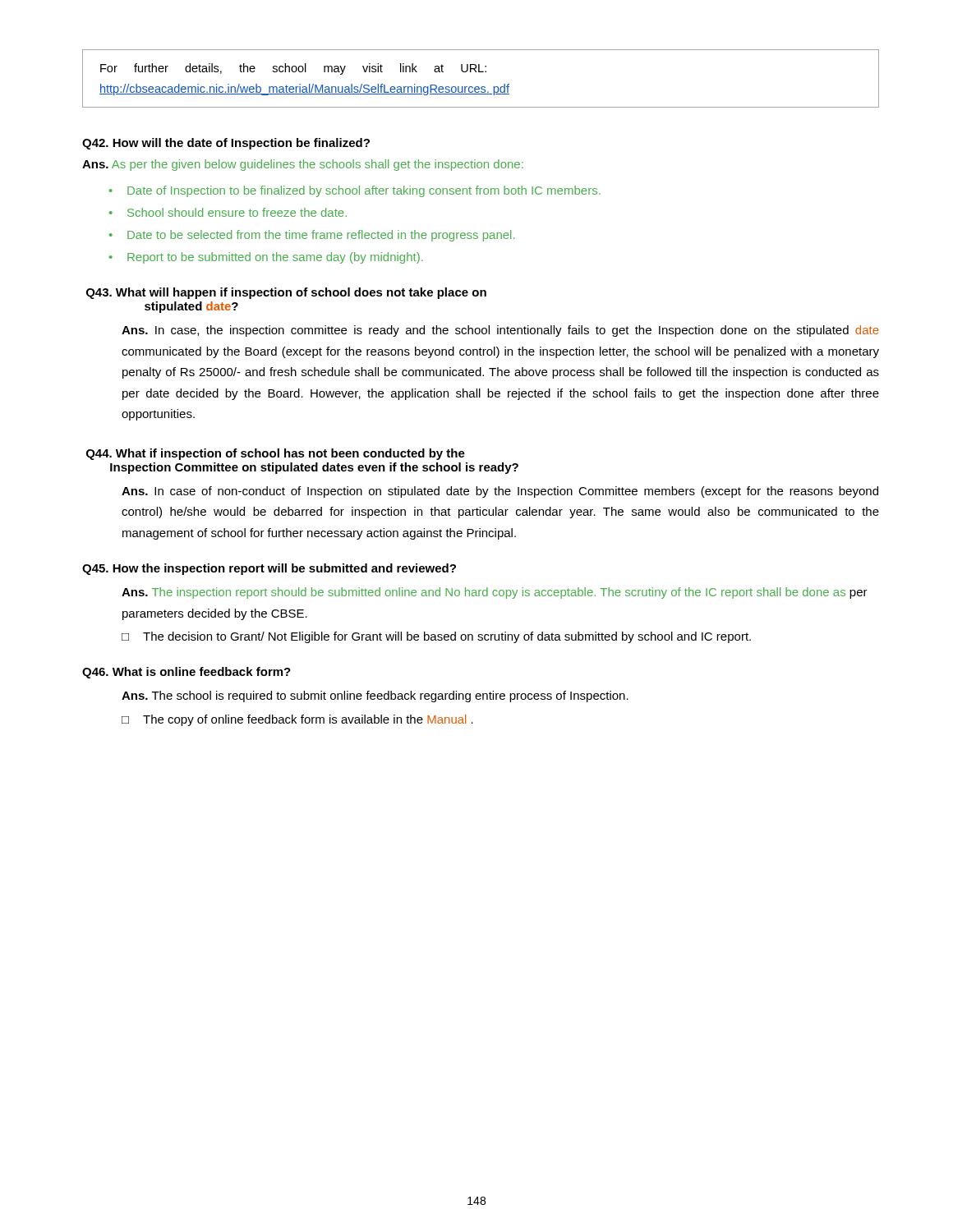
Task: Locate the region starting "□ The copy of online feedback"
Action: click(298, 719)
